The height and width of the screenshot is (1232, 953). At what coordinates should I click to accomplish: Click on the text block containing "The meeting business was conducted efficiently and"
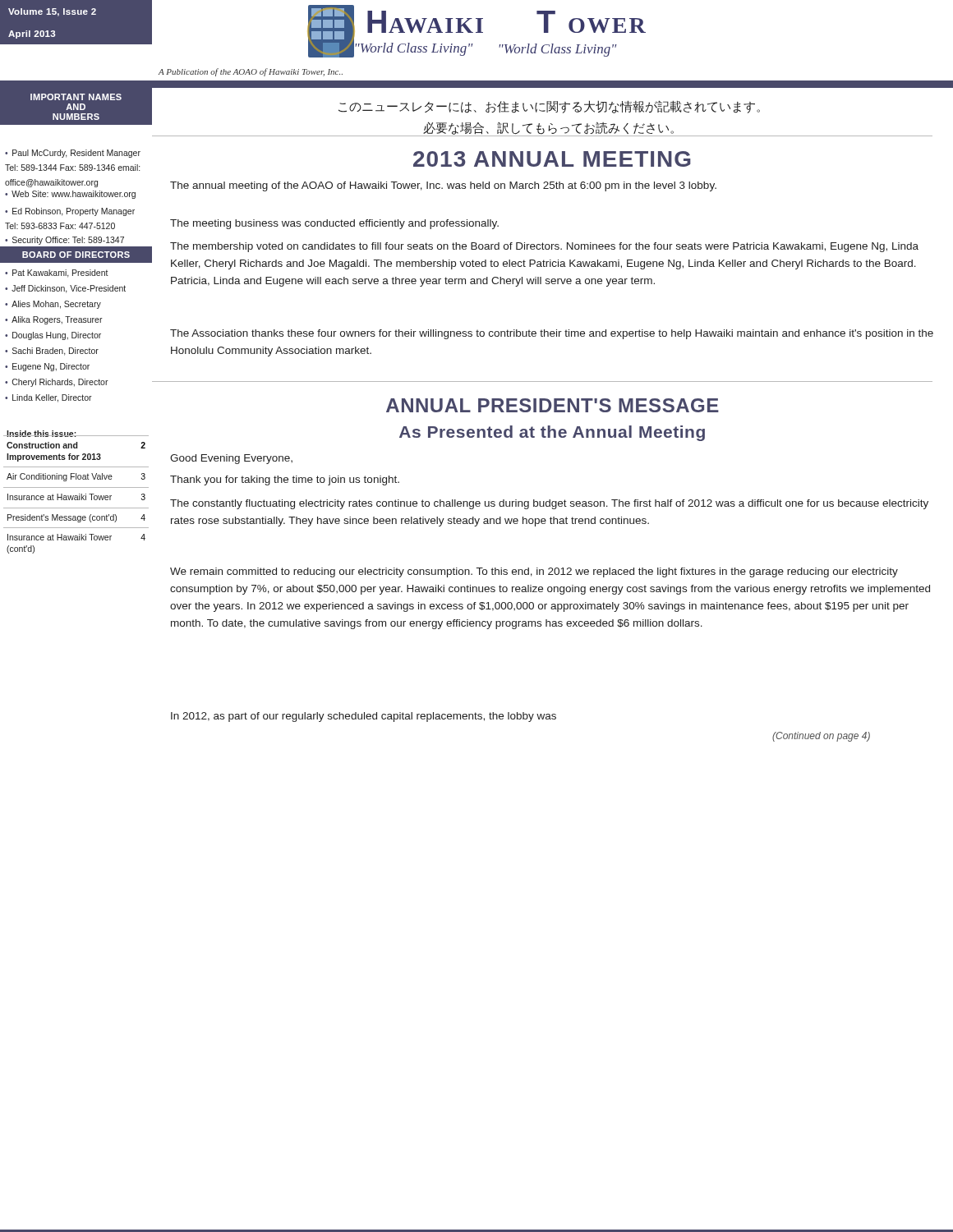[334, 224]
